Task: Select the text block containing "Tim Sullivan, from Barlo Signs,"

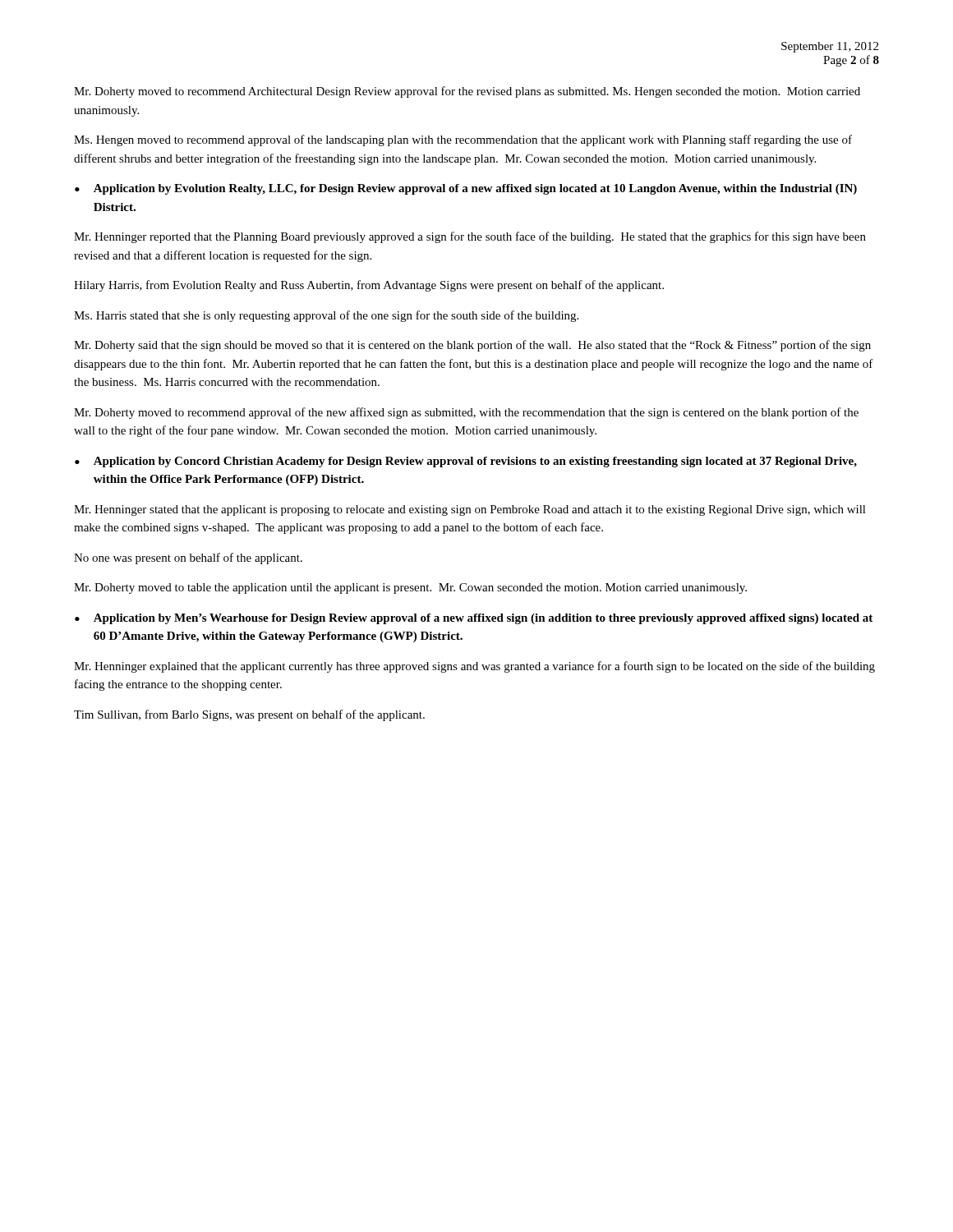Action: tap(250, 714)
